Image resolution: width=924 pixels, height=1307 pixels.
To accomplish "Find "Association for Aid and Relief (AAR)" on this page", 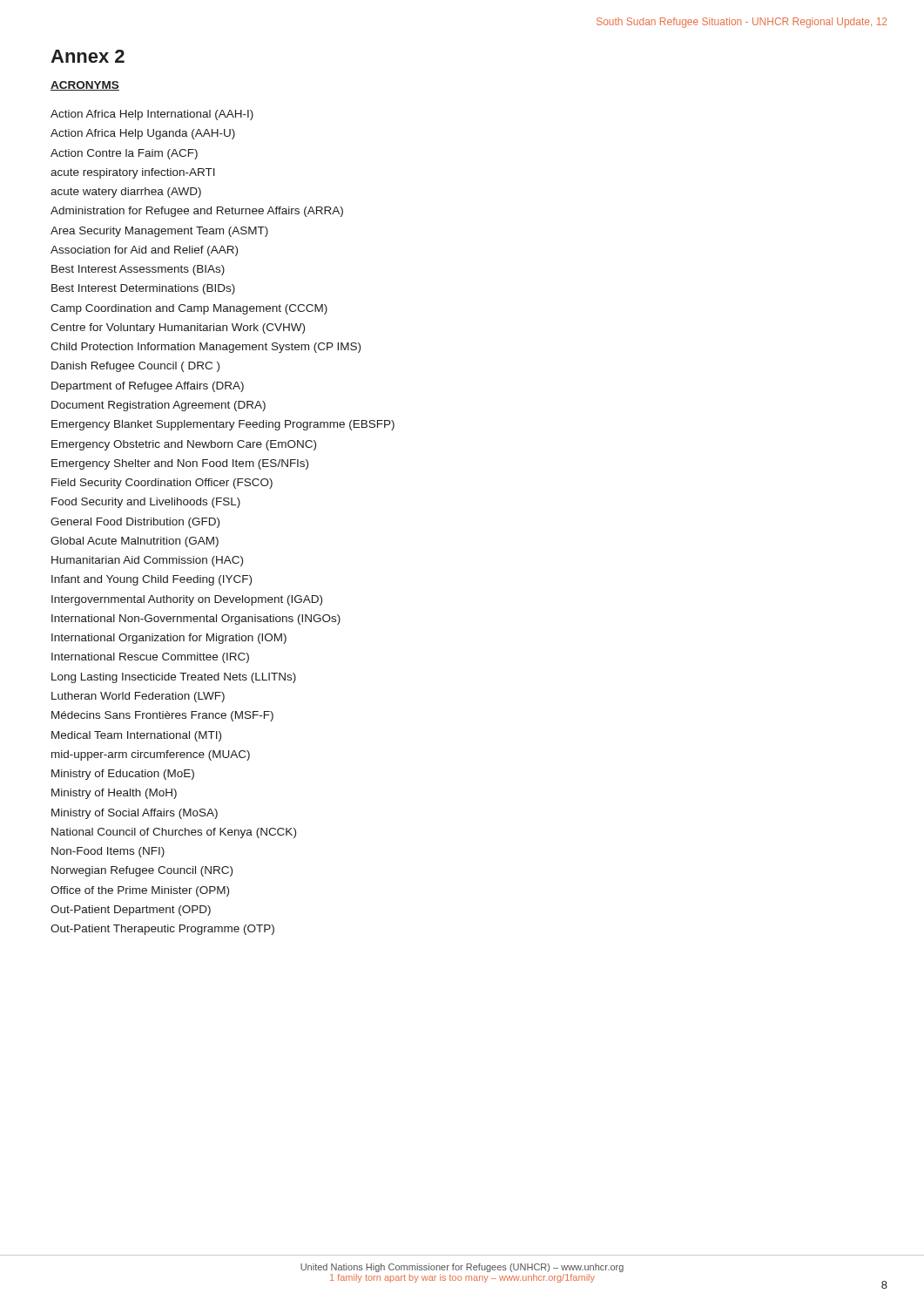I will [145, 250].
